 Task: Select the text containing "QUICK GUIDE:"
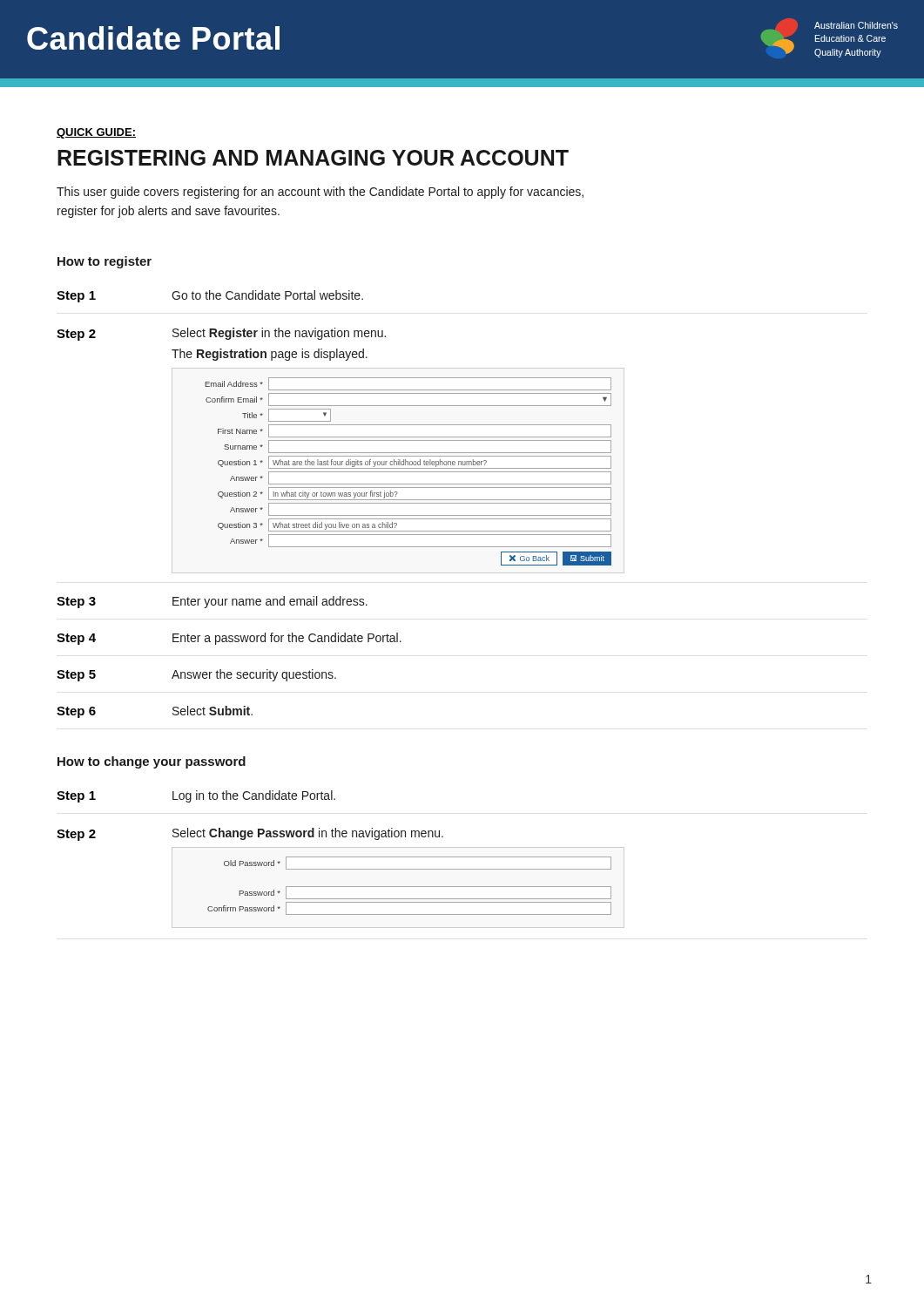(x=96, y=132)
